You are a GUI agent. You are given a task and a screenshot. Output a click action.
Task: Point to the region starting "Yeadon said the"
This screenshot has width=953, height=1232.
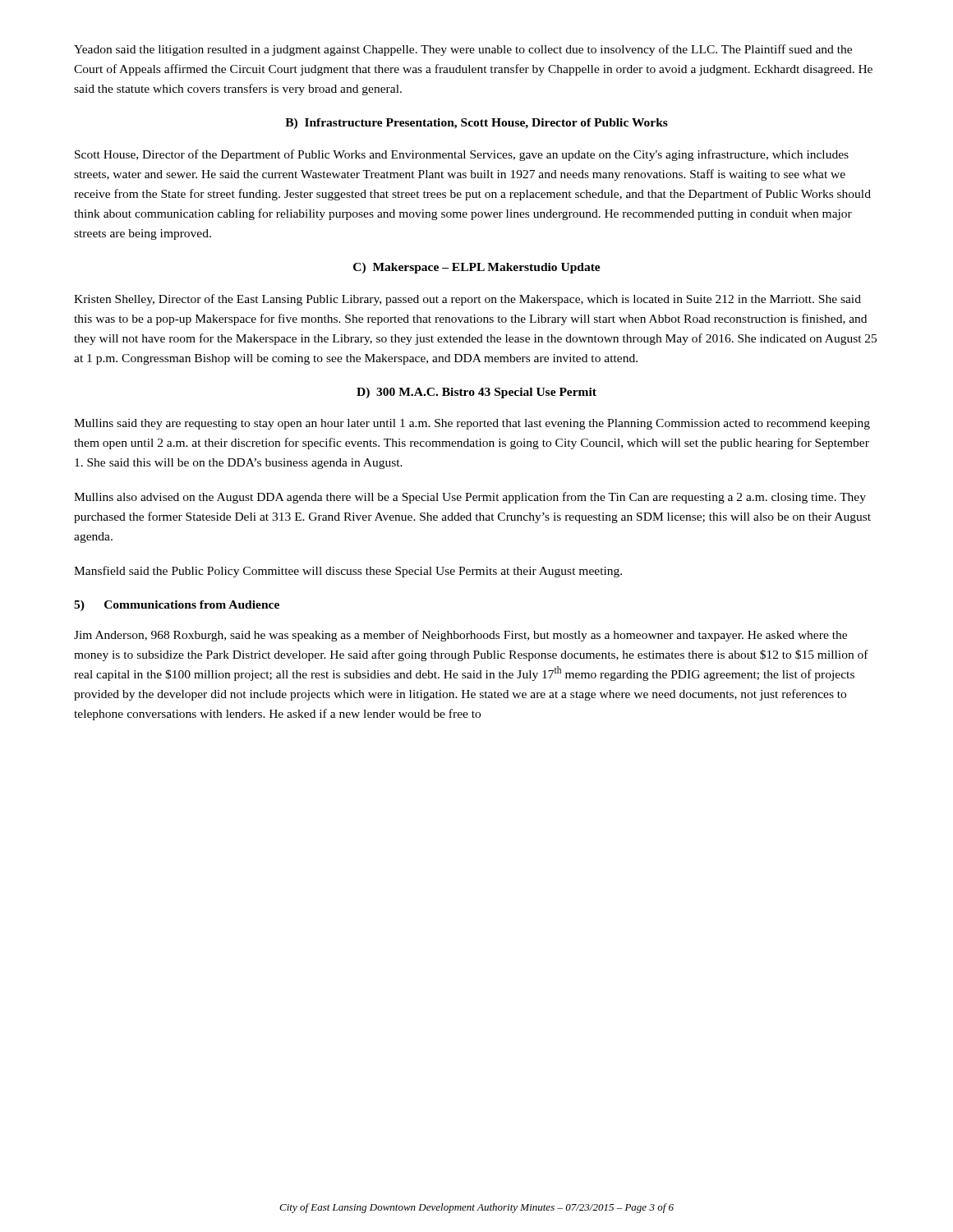tap(473, 69)
